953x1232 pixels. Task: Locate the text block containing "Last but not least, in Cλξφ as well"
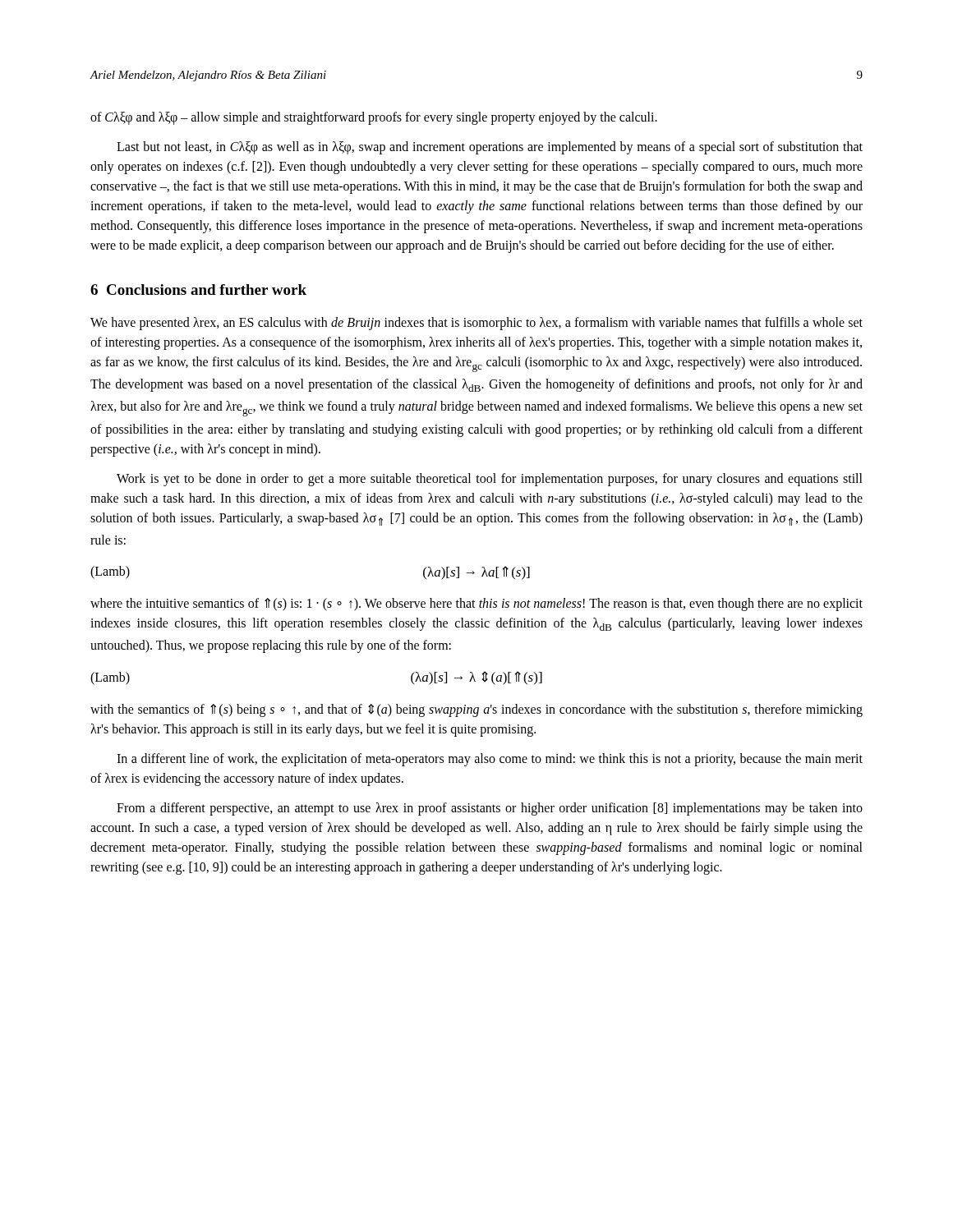point(476,196)
